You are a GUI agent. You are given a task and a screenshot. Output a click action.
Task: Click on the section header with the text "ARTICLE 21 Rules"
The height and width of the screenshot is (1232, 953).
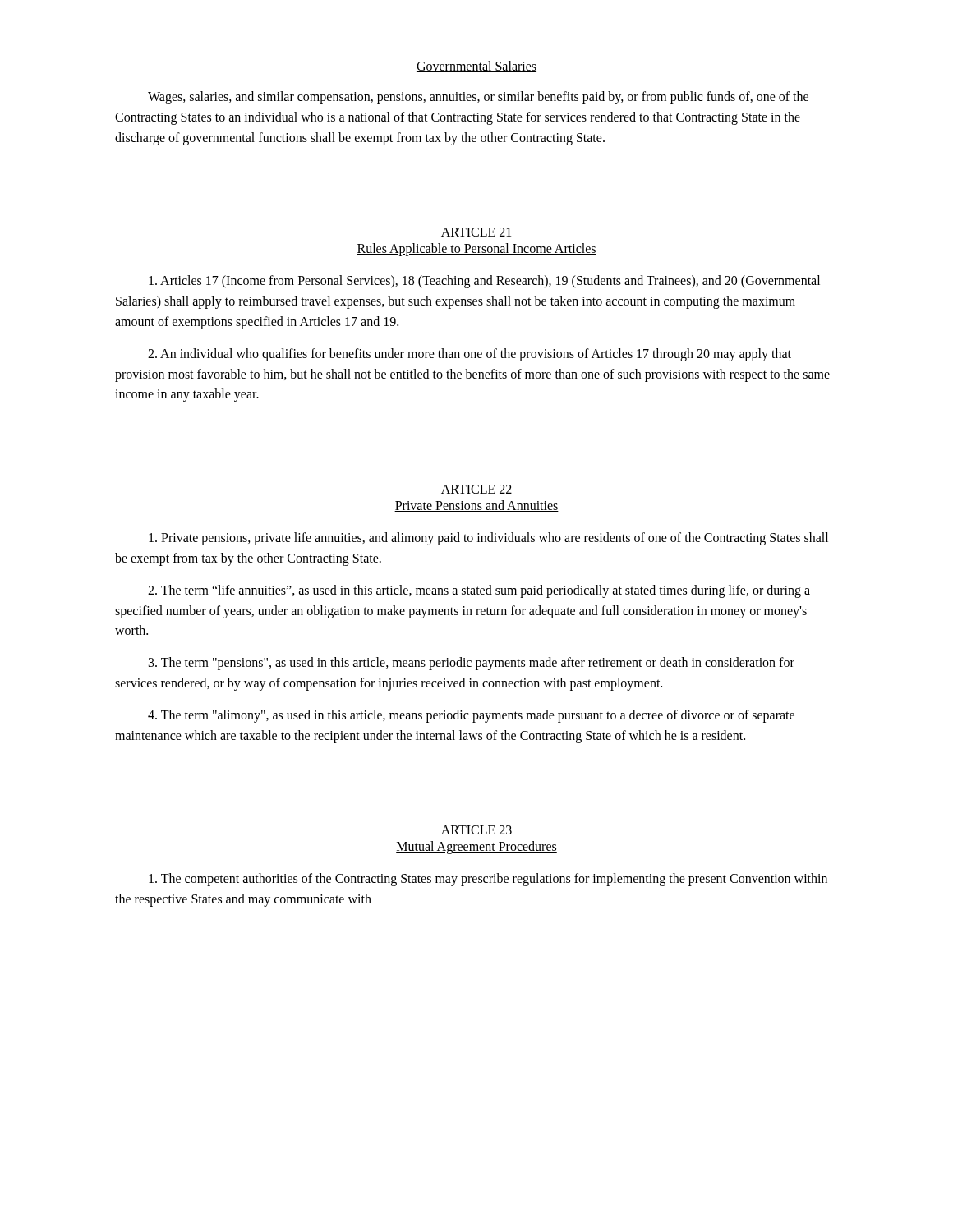pyautogui.click(x=476, y=241)
